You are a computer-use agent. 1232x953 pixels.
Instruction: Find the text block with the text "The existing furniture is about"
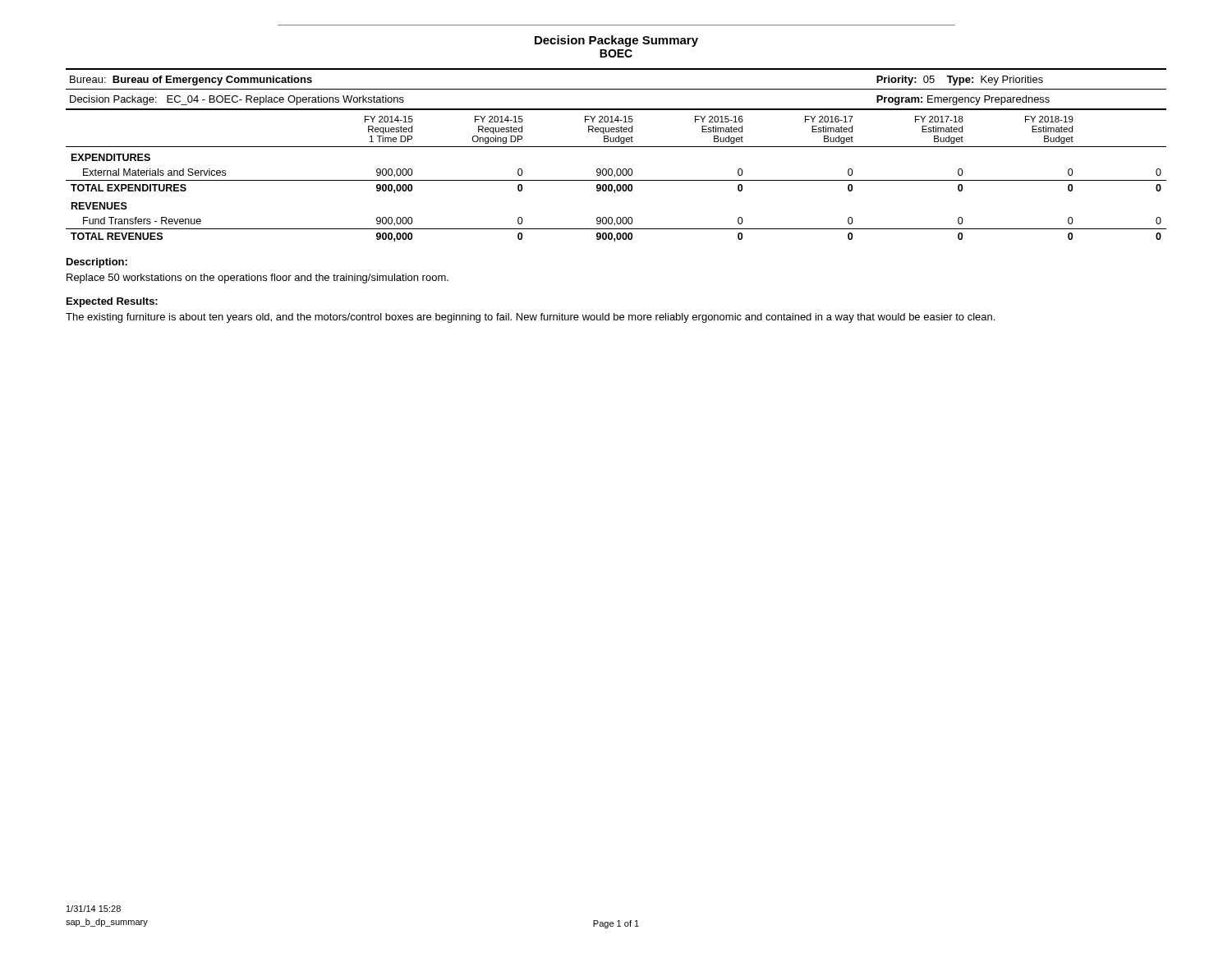tap(531, 317)
